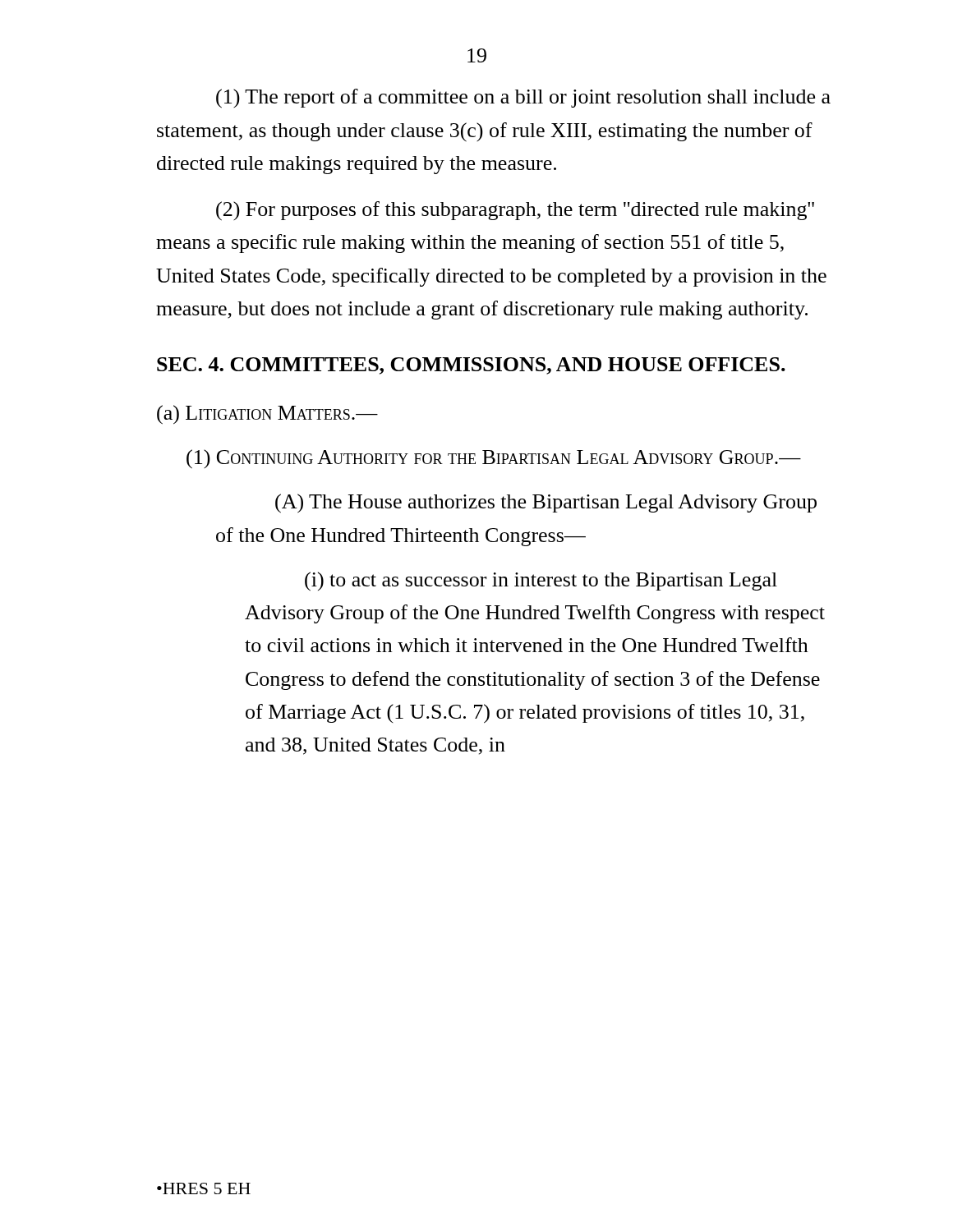Locate the text block starting "(A) The House authorizes"
This screenshot has width=953, height=1232.
pyautogui.click(x=516, y=518)
